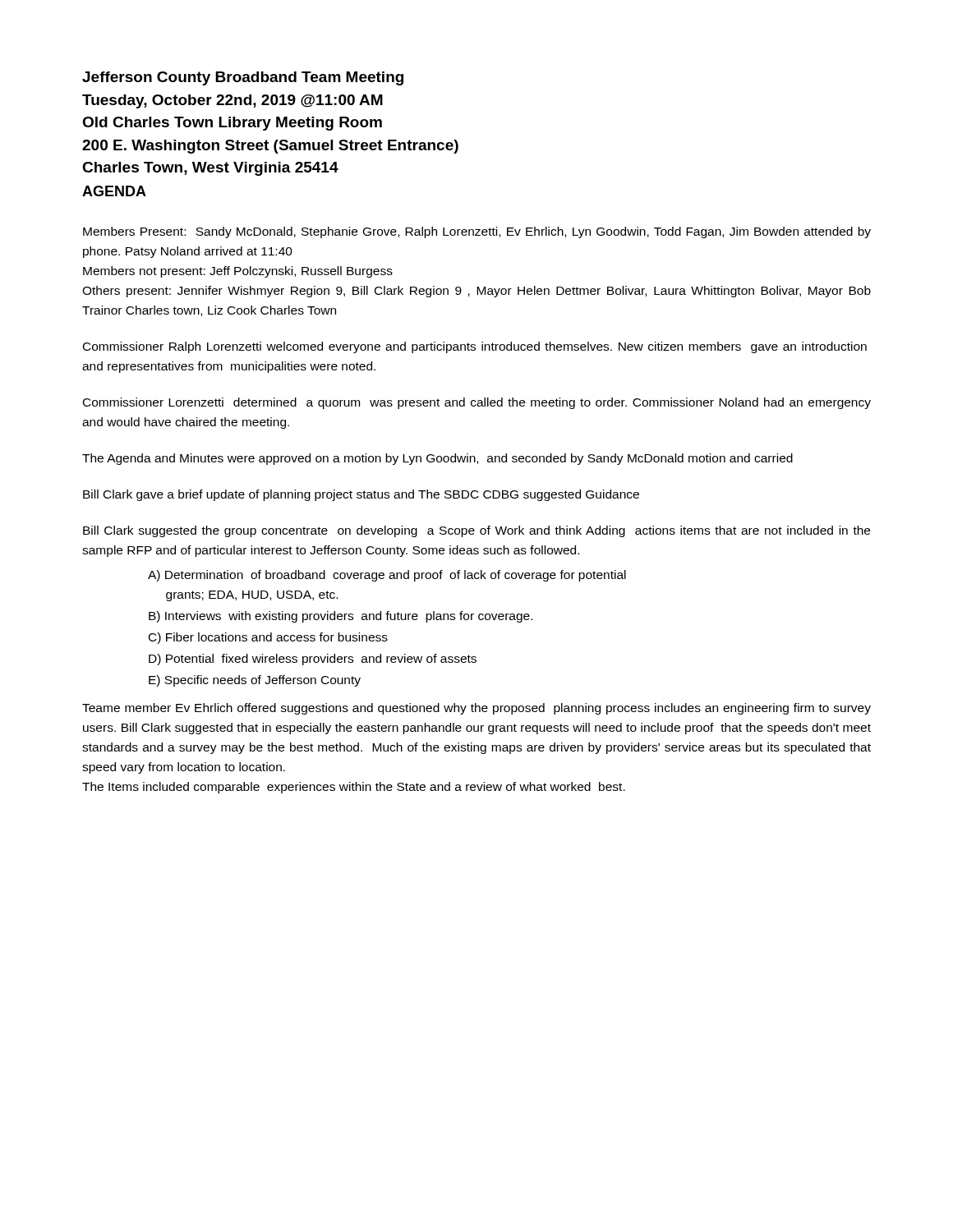Locate the title that reads "Jefferson County Broadband Team Meeting"
The height and width of the screenshot is (1232, 953).
pos(243,78)
